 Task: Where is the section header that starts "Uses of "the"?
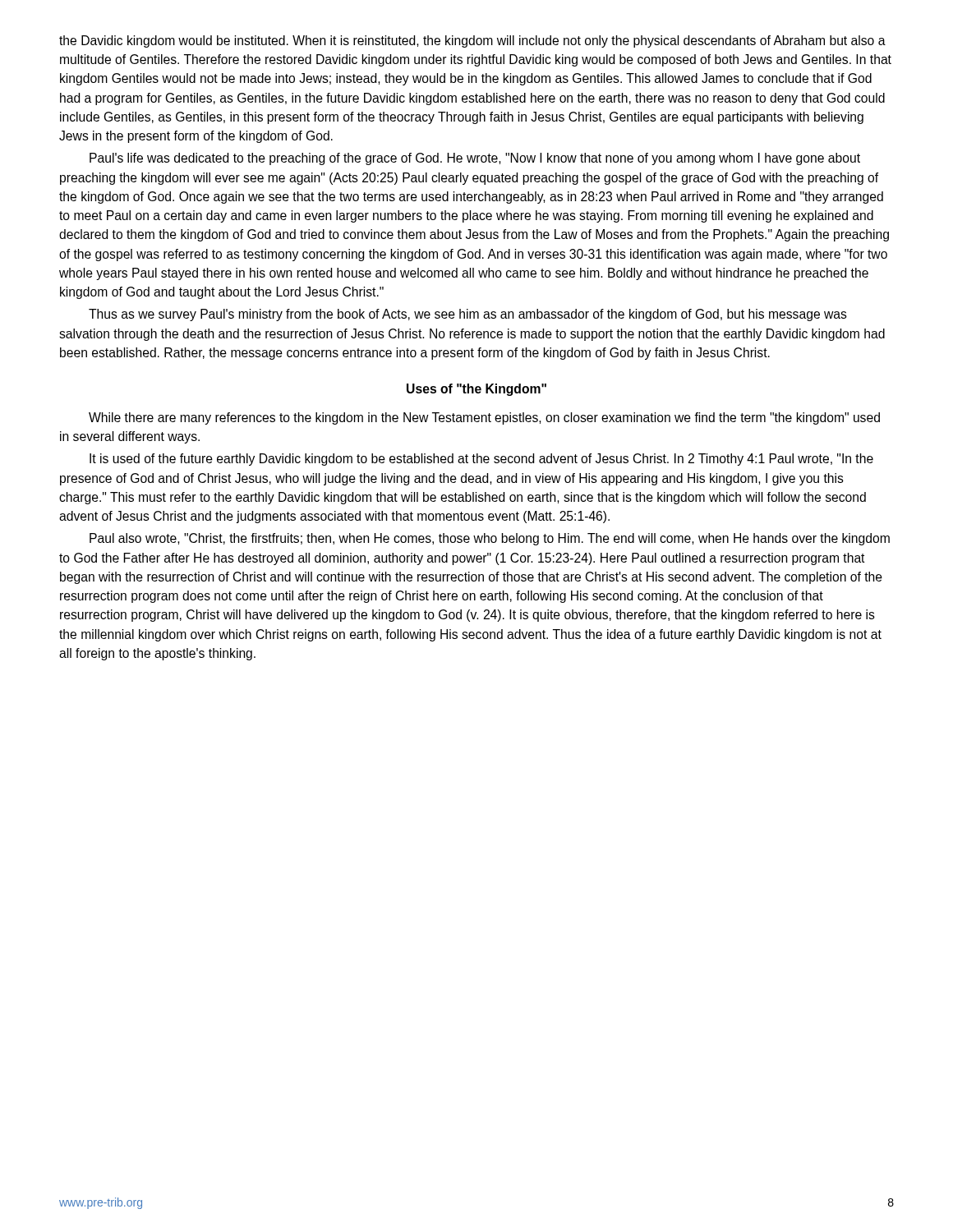coord(476,389)
